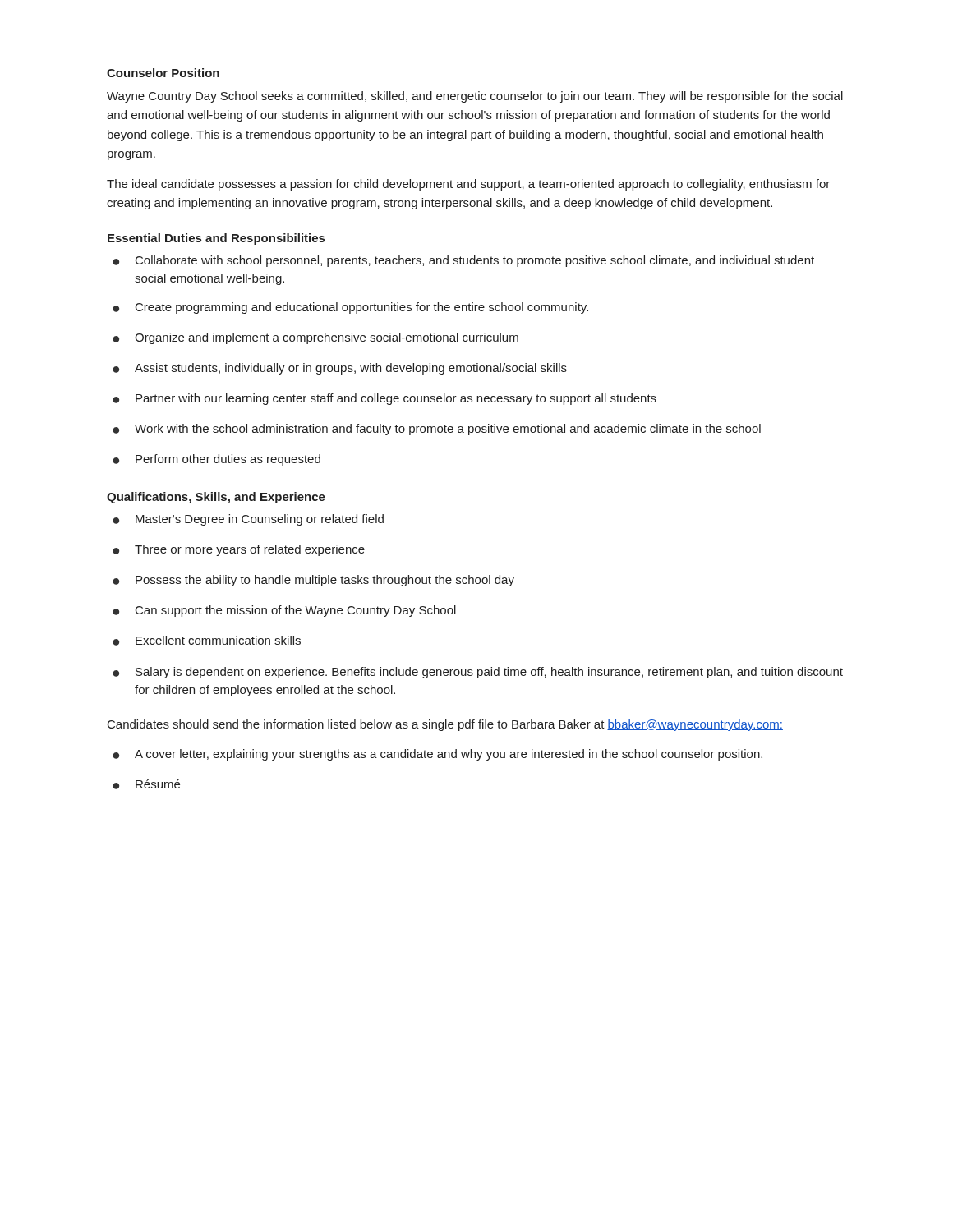This screenshot has width=953, height=1232.
Task: Locate the list item that says "● Perform other"
Action: click(216, 461)
